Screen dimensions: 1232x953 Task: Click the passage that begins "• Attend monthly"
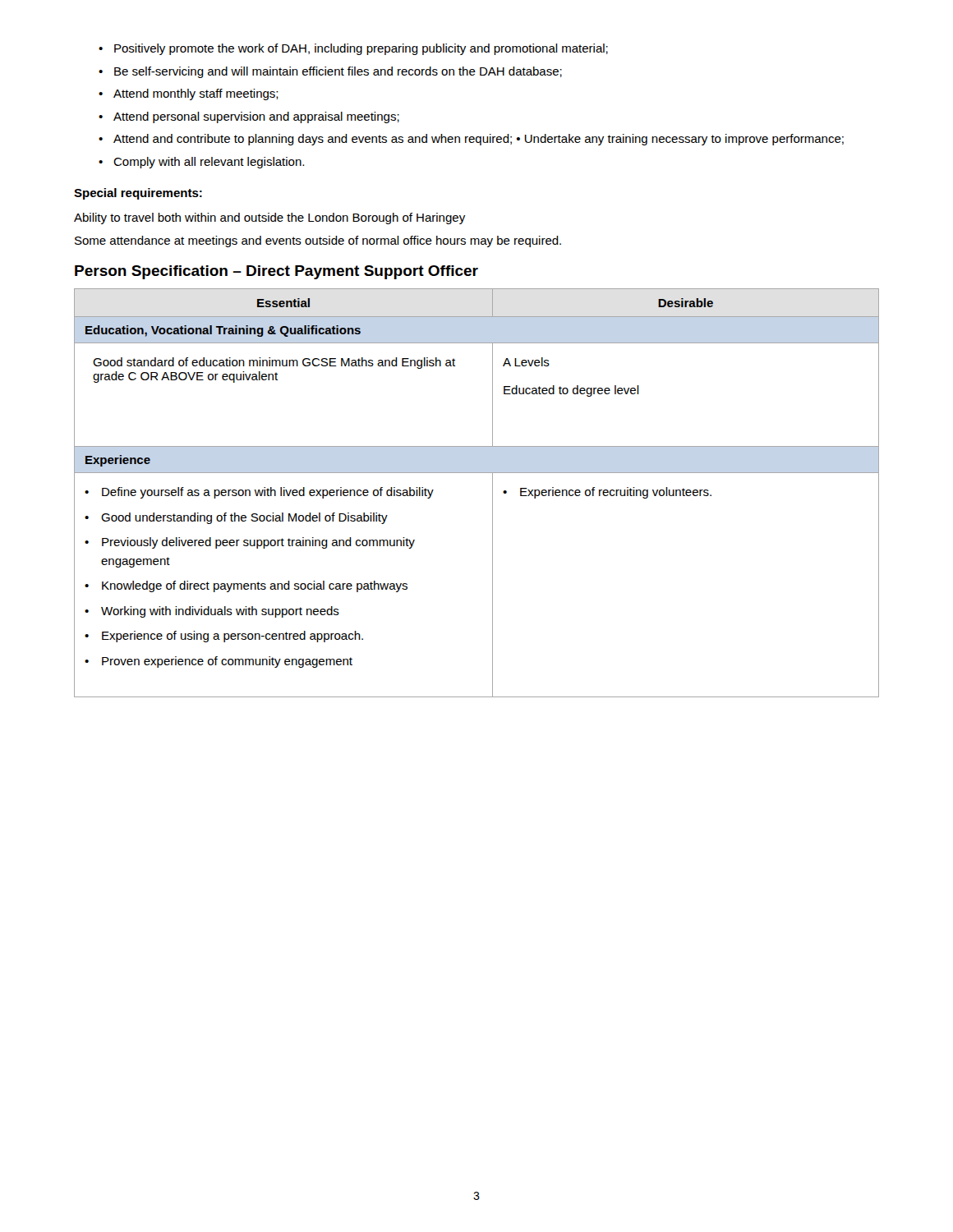point(189,94)
